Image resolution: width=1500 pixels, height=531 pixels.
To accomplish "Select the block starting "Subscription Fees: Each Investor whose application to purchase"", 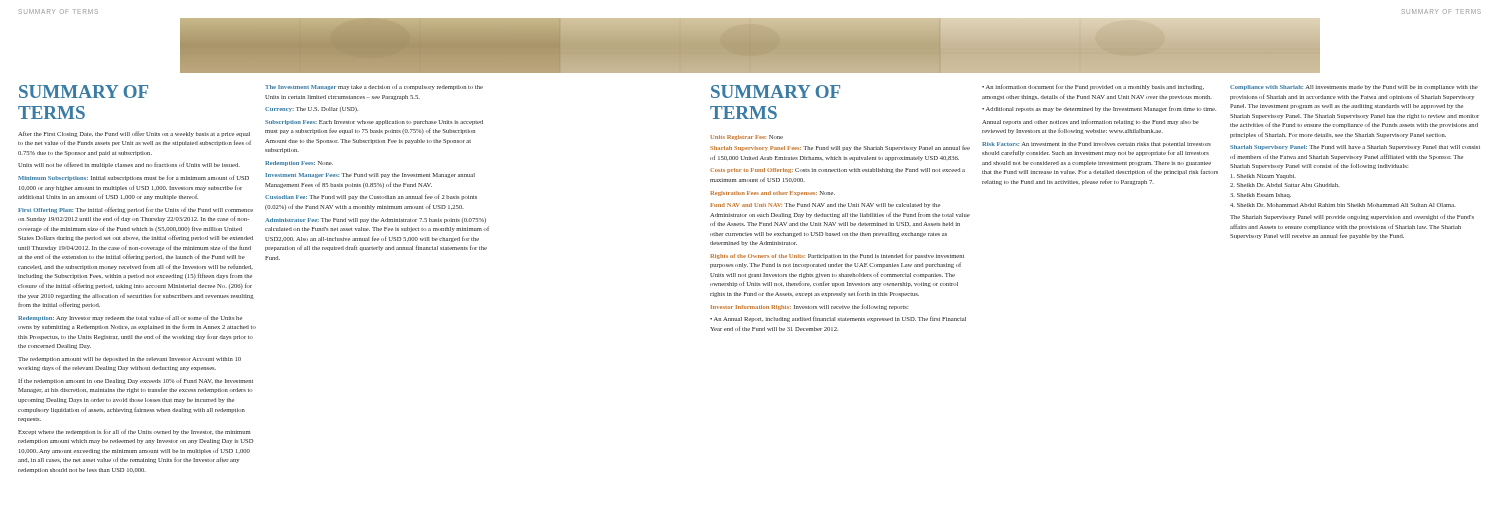I will point(374,135).
